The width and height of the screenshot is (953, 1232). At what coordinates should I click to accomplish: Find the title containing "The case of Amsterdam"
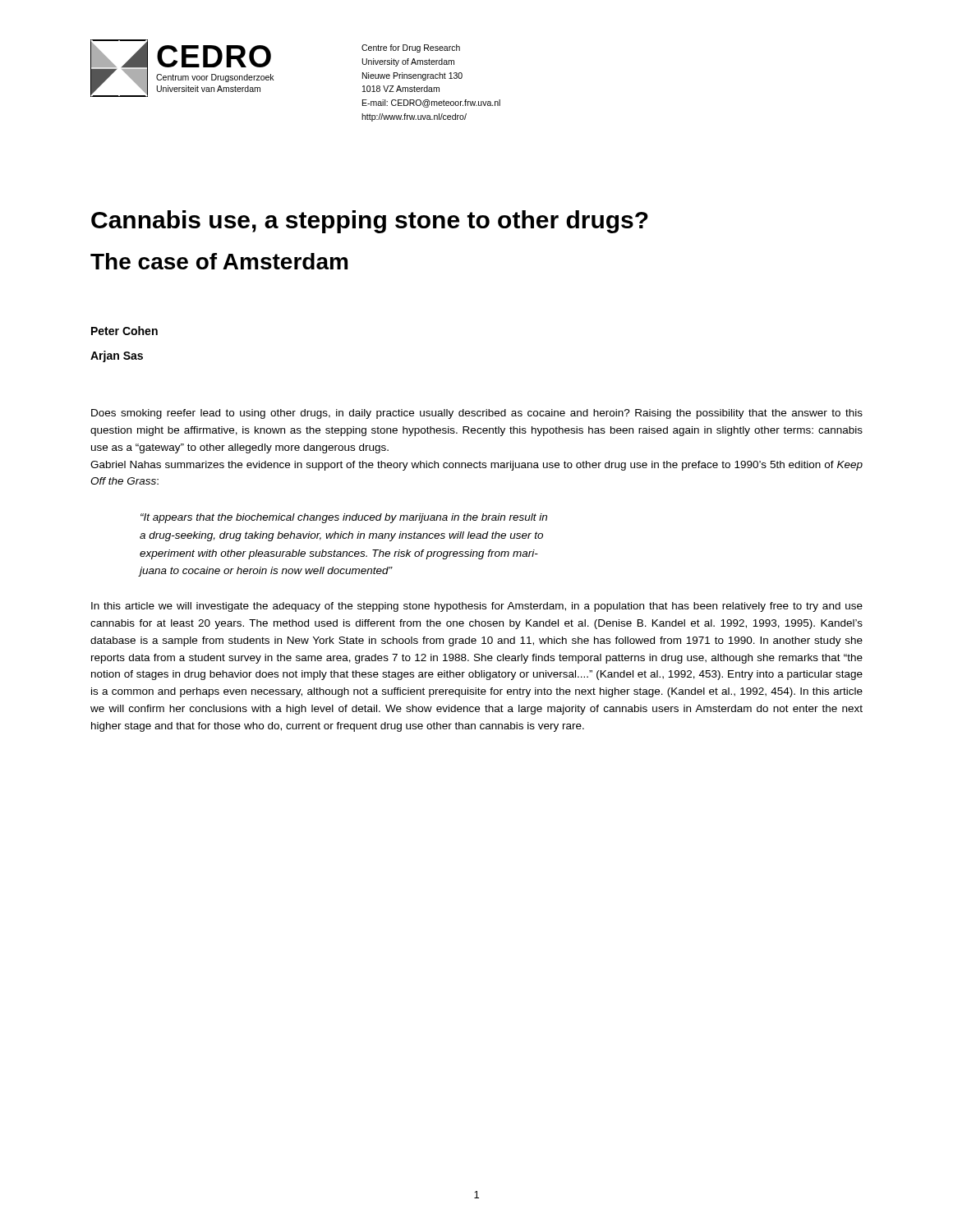point(220,261)
